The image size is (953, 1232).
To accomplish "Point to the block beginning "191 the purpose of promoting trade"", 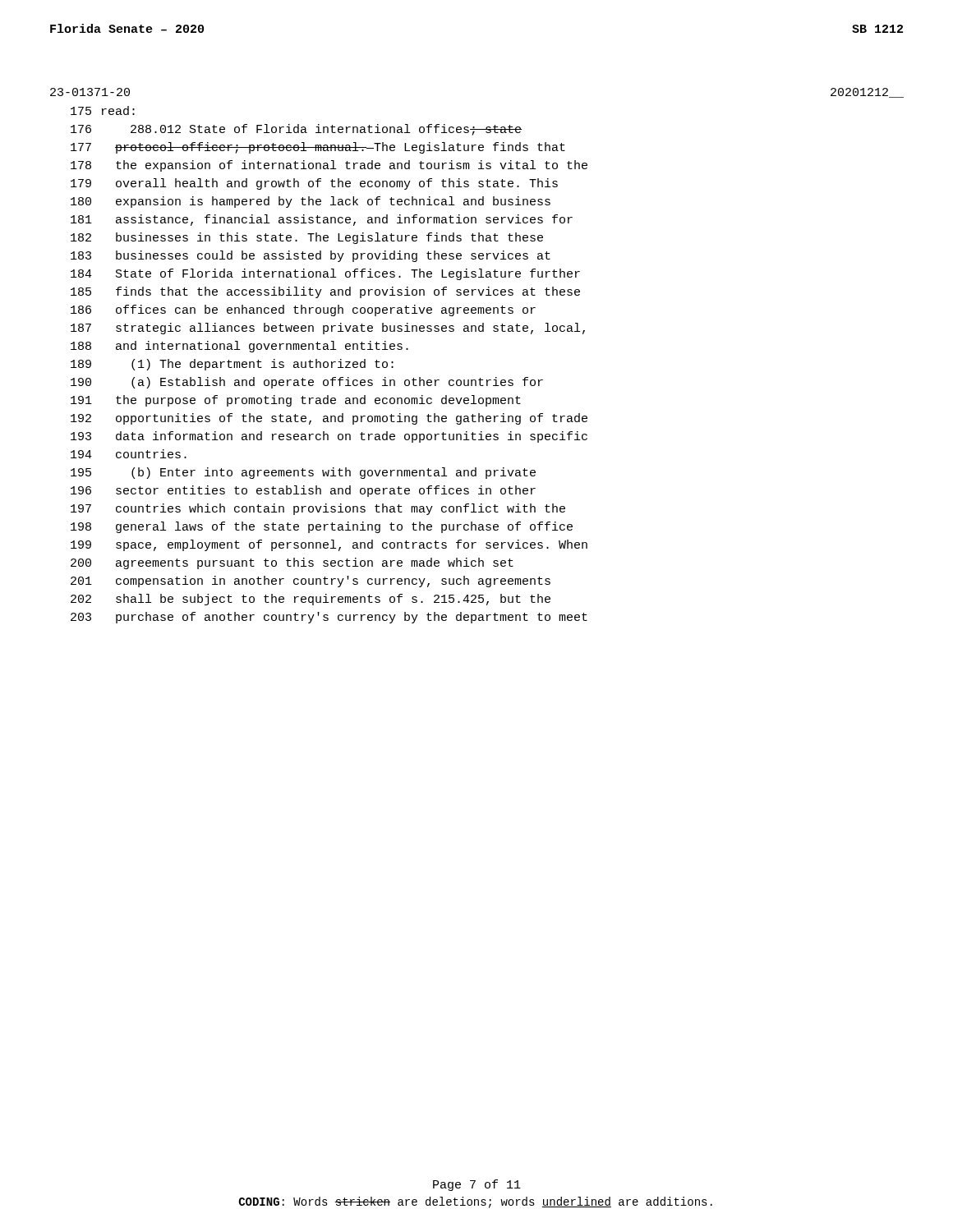I will tap(476, 402).
